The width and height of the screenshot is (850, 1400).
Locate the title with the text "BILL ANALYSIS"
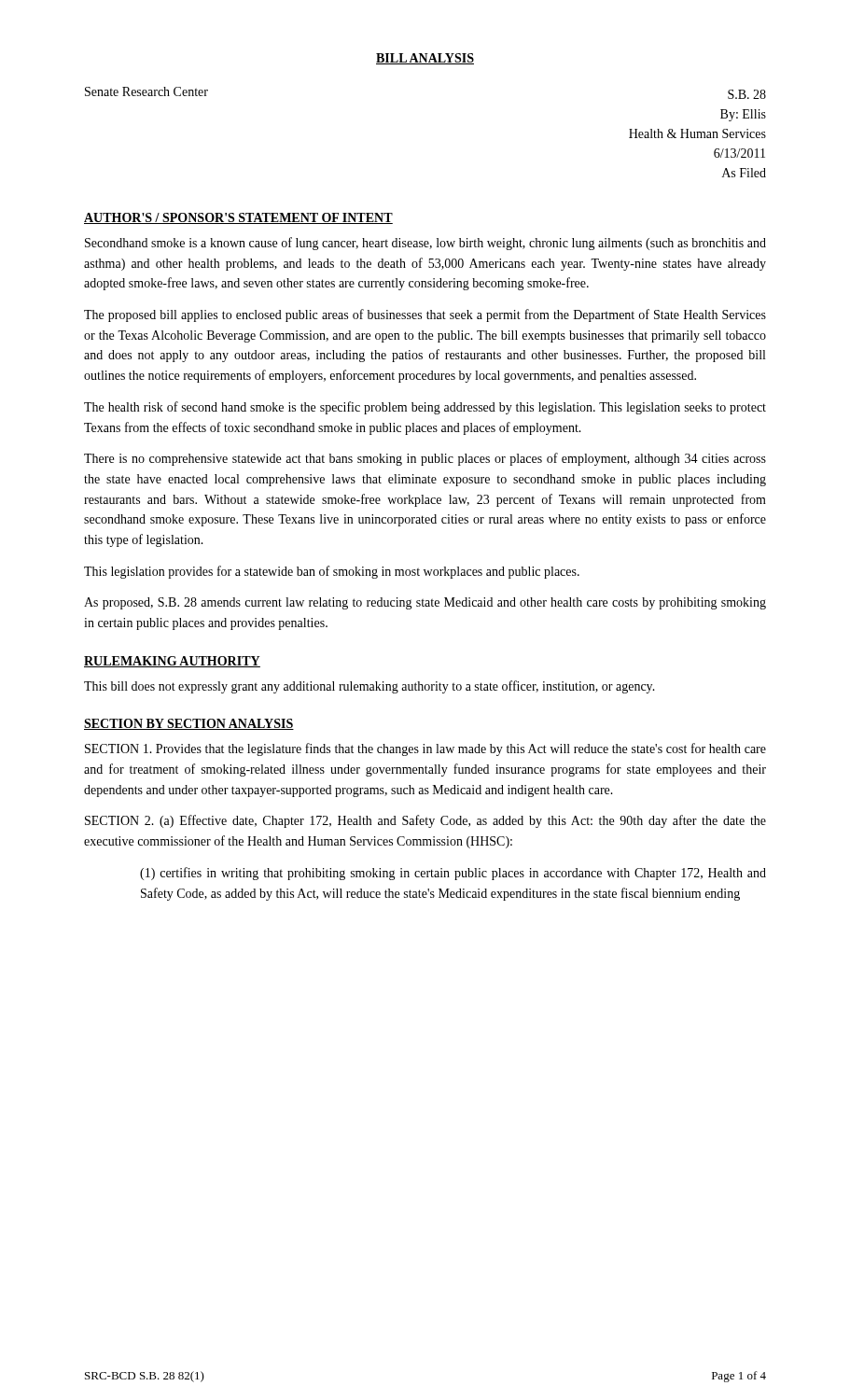click(x=425, y=58)
